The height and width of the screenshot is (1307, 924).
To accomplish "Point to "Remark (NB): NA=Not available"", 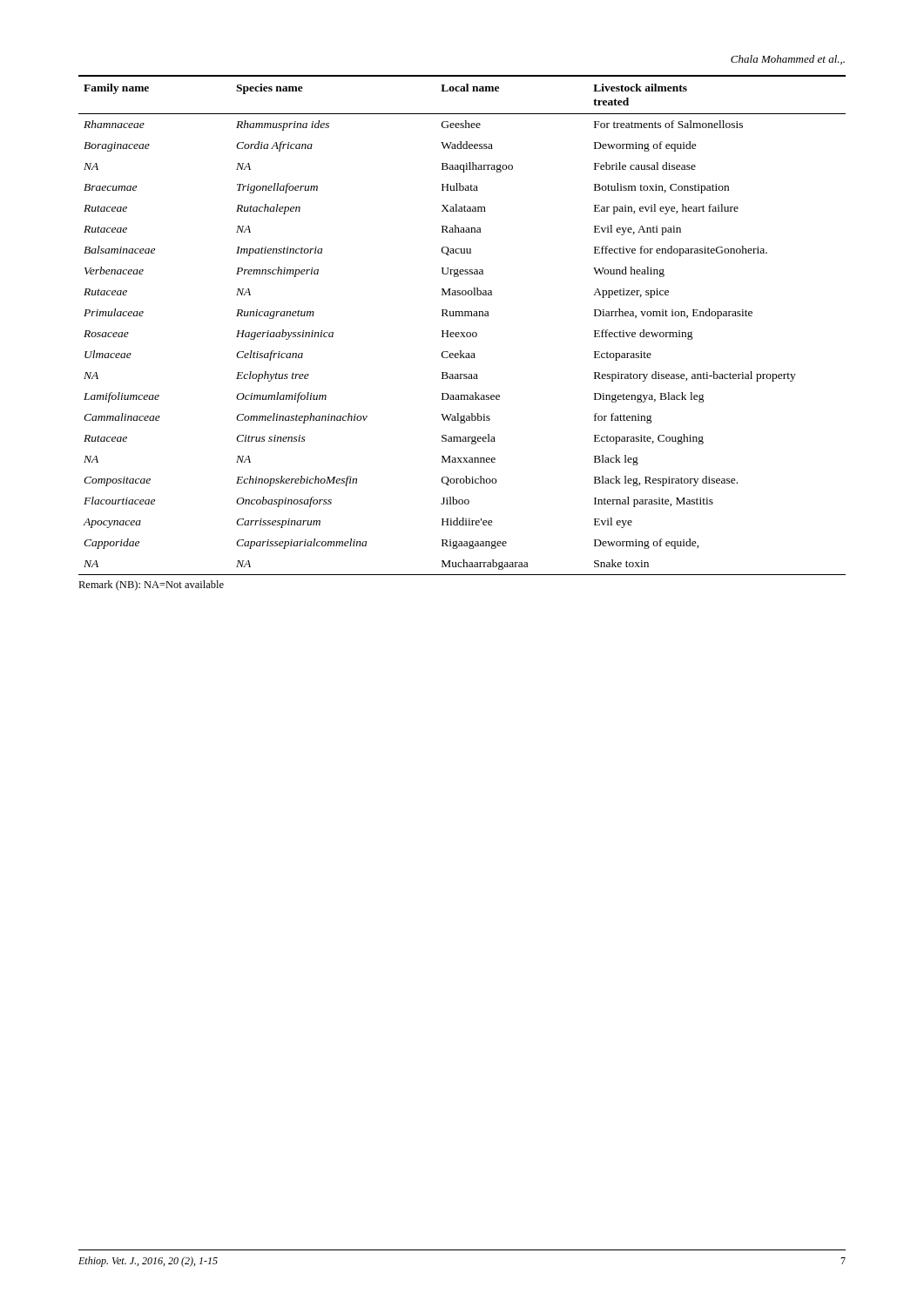I will point(151,585).
